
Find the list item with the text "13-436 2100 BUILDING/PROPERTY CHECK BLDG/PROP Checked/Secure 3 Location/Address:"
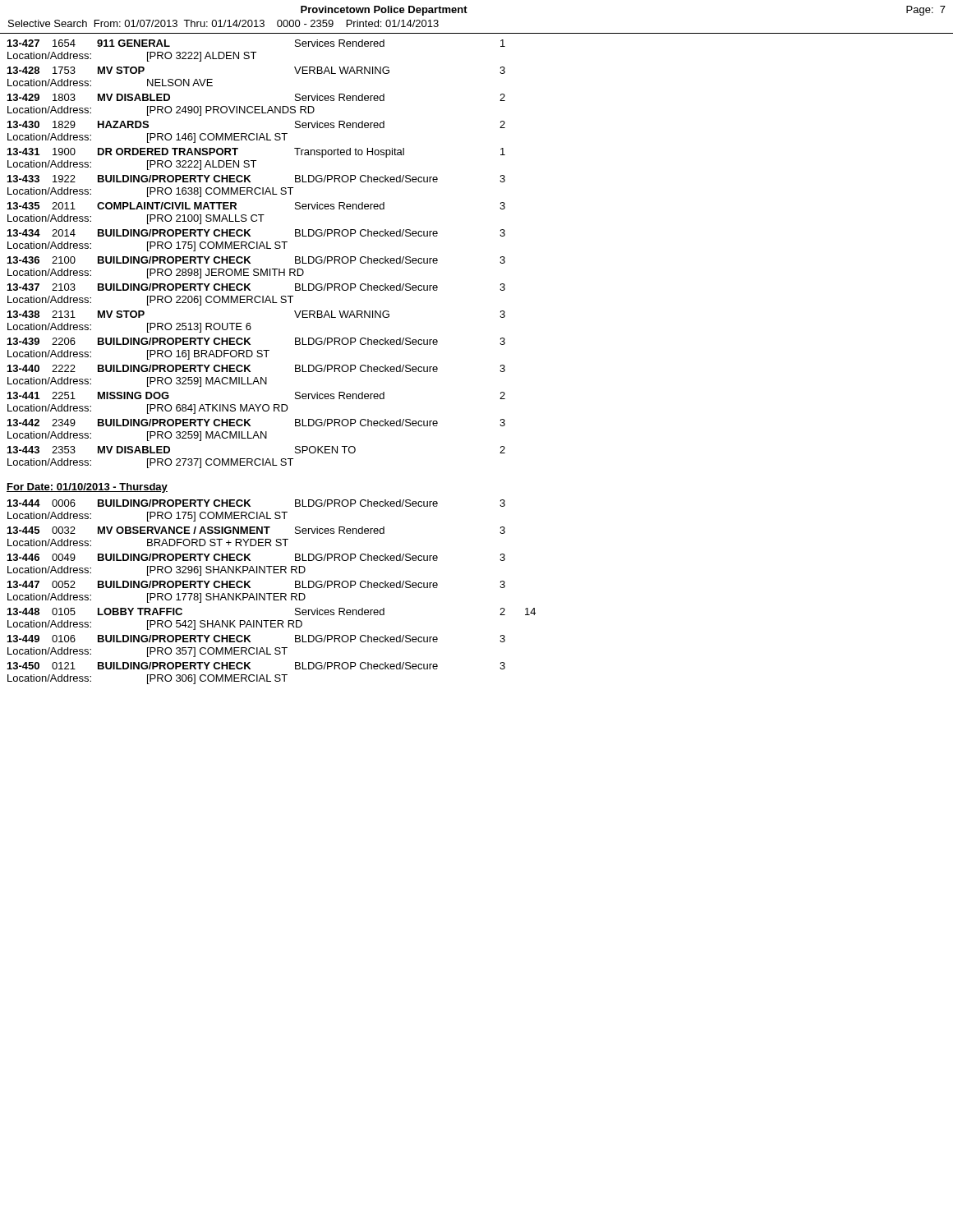click(256, 267)
